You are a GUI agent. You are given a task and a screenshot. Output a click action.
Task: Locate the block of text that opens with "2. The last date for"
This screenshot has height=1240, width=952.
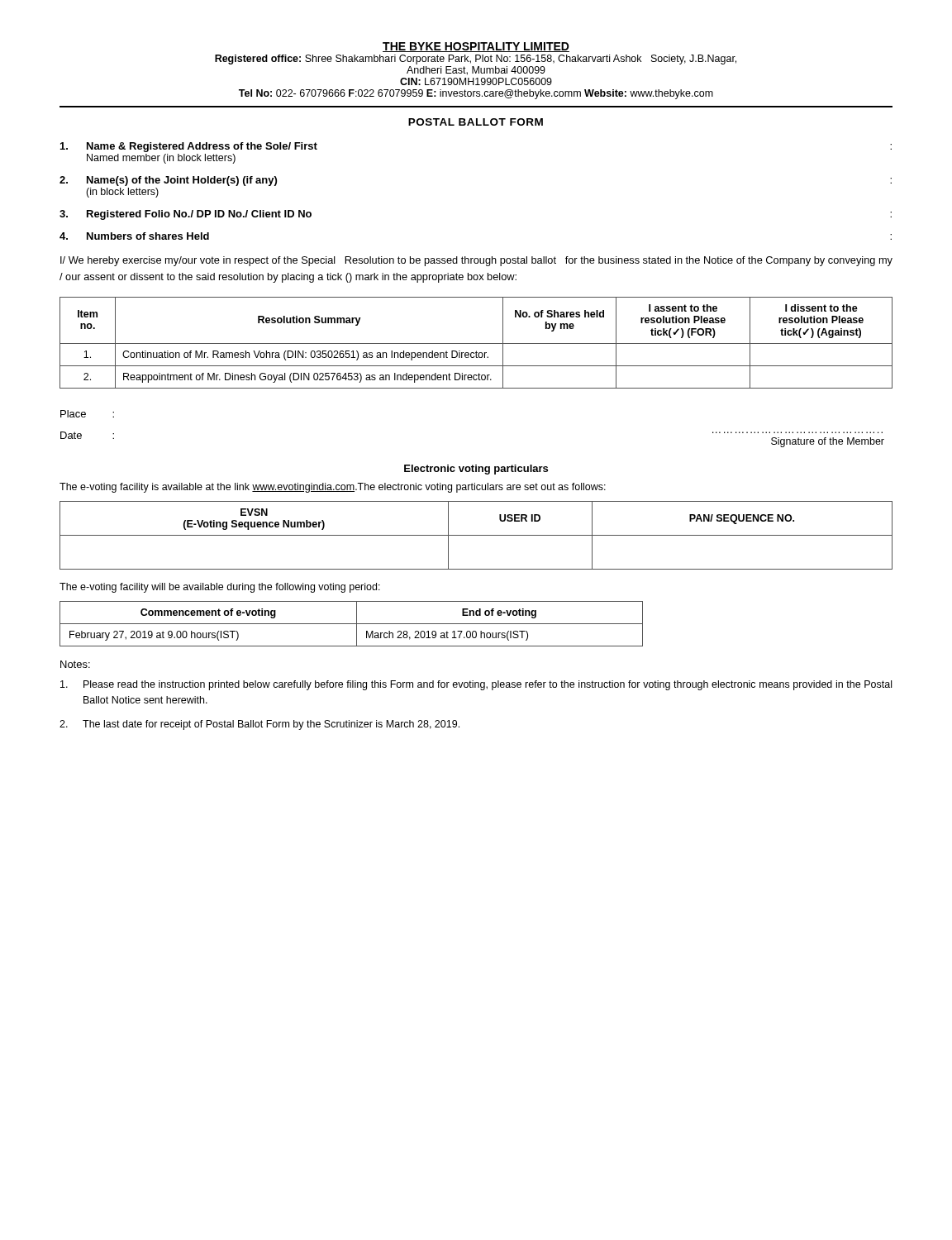coord(259,725)
